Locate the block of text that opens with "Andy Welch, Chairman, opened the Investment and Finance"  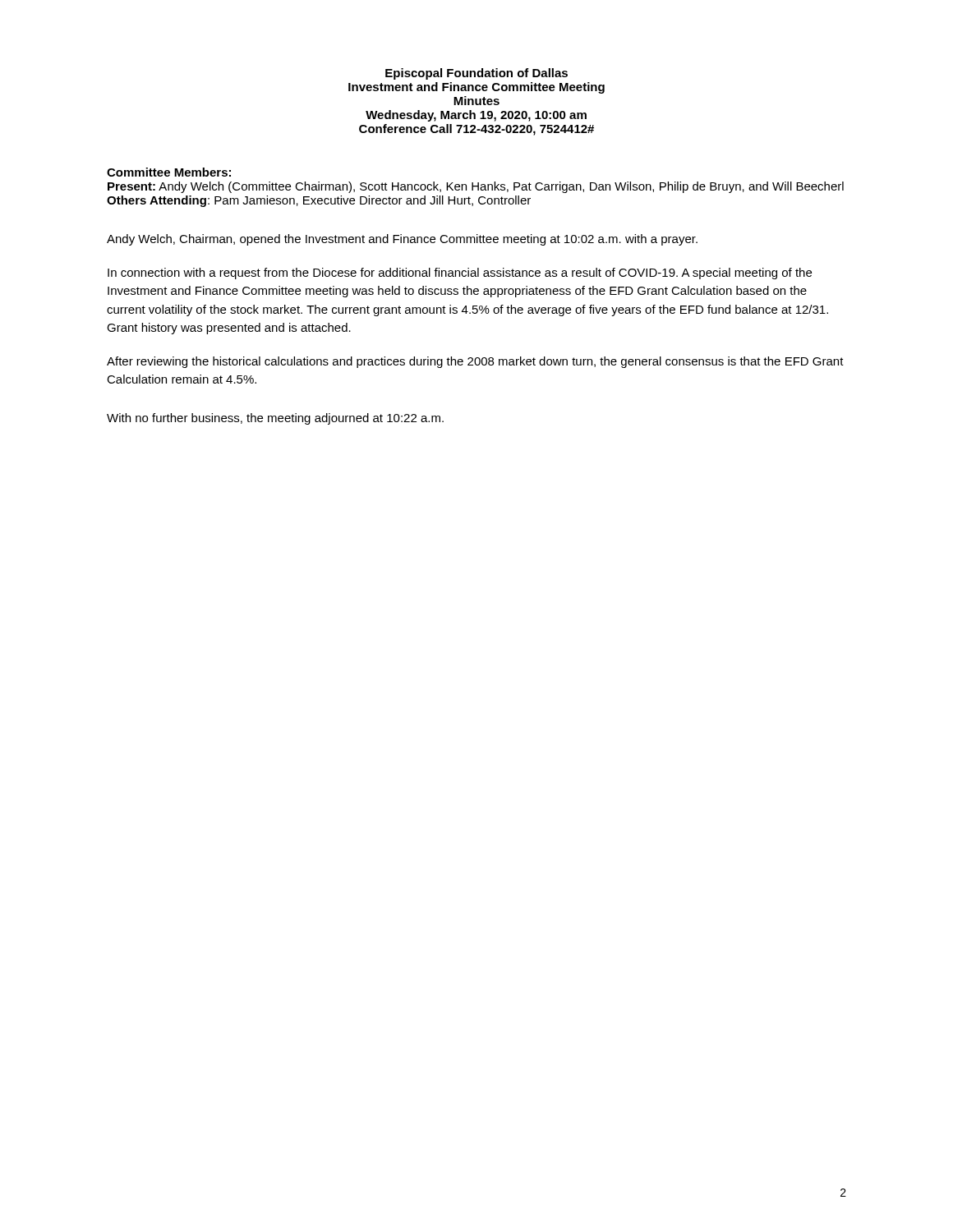403,239
